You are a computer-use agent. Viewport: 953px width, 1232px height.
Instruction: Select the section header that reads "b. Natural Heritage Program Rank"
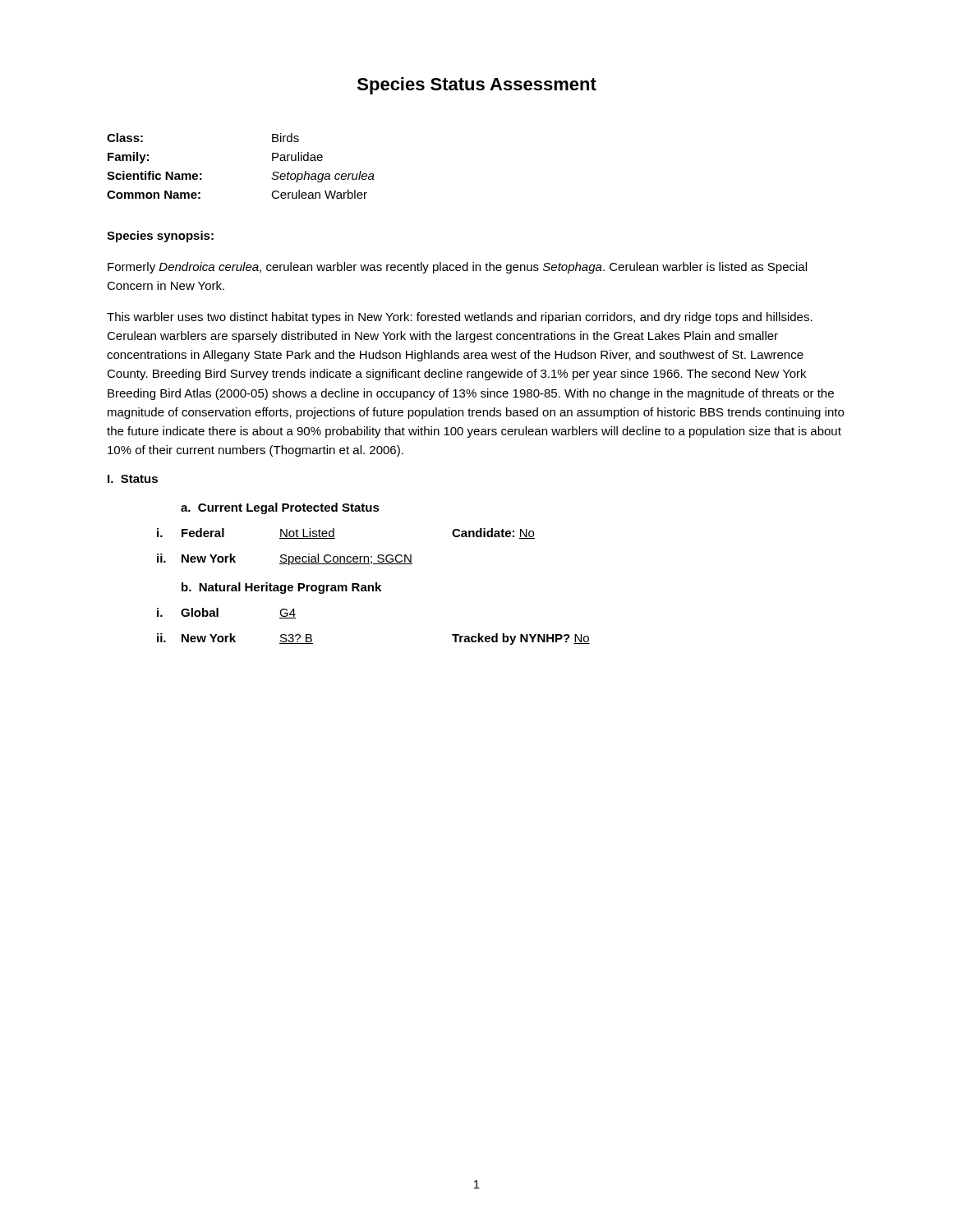point(281,586)
